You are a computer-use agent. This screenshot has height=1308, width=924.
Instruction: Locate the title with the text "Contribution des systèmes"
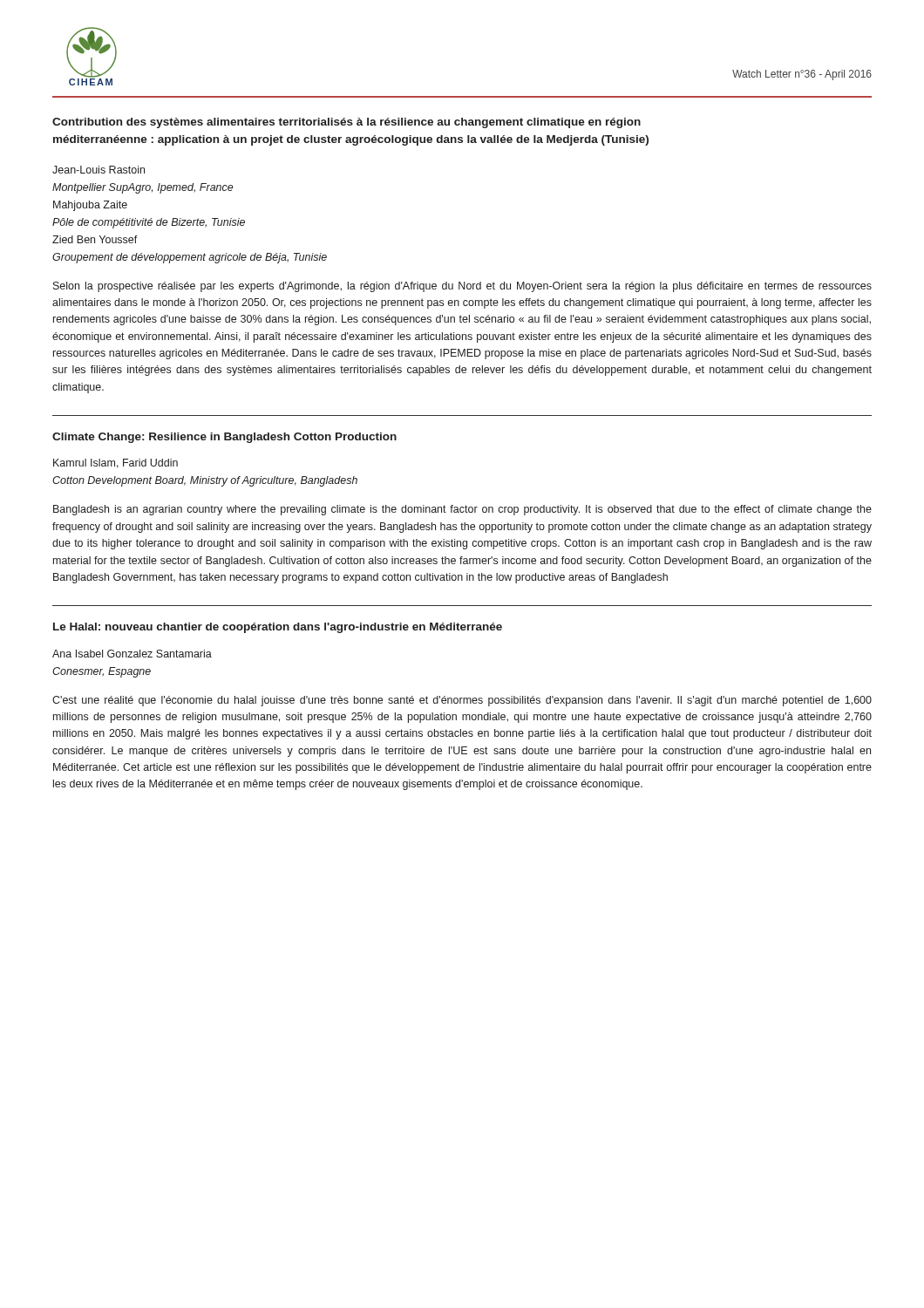point(351,130)
